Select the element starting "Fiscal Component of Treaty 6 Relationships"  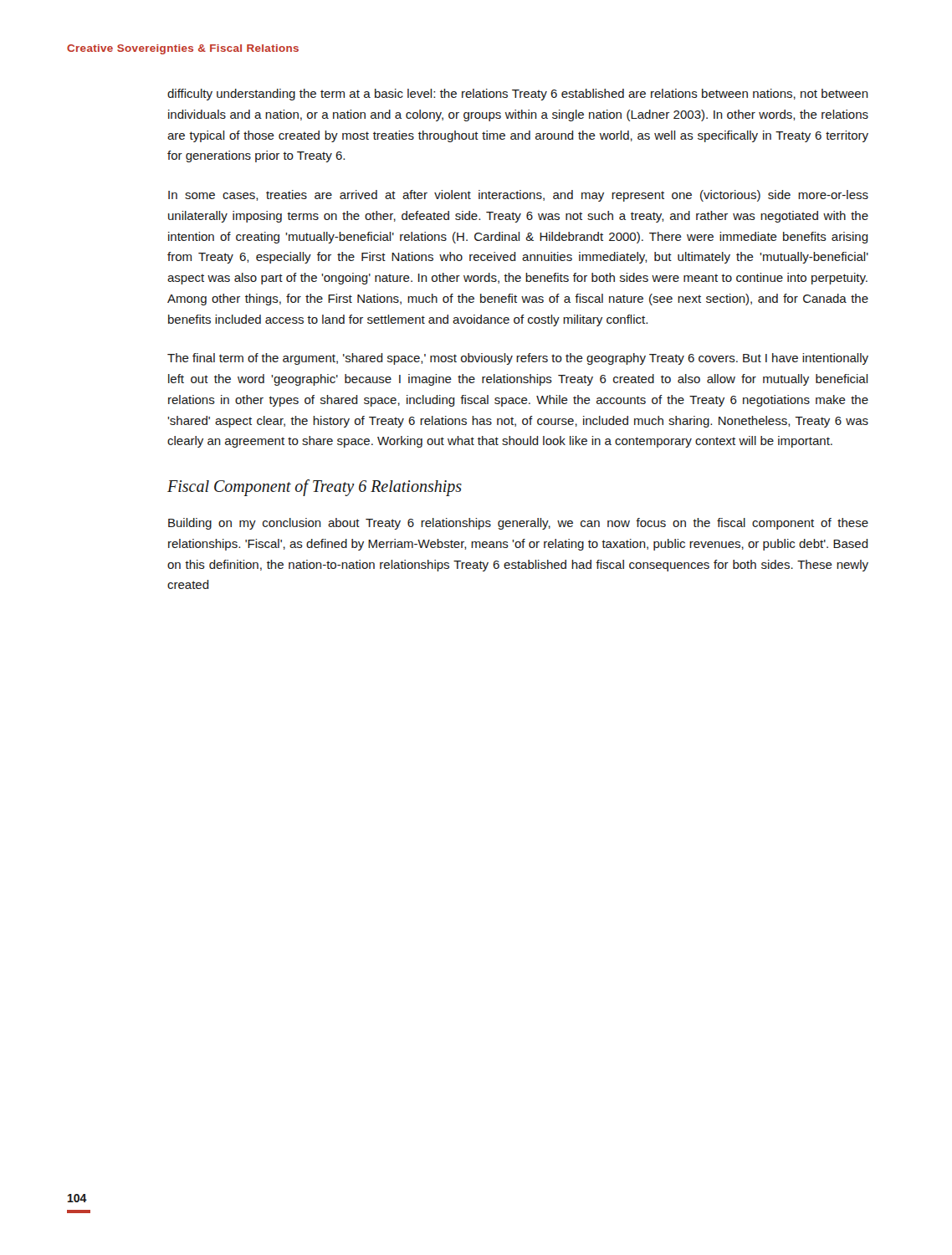pyautogui.click(x=315, y=486)
